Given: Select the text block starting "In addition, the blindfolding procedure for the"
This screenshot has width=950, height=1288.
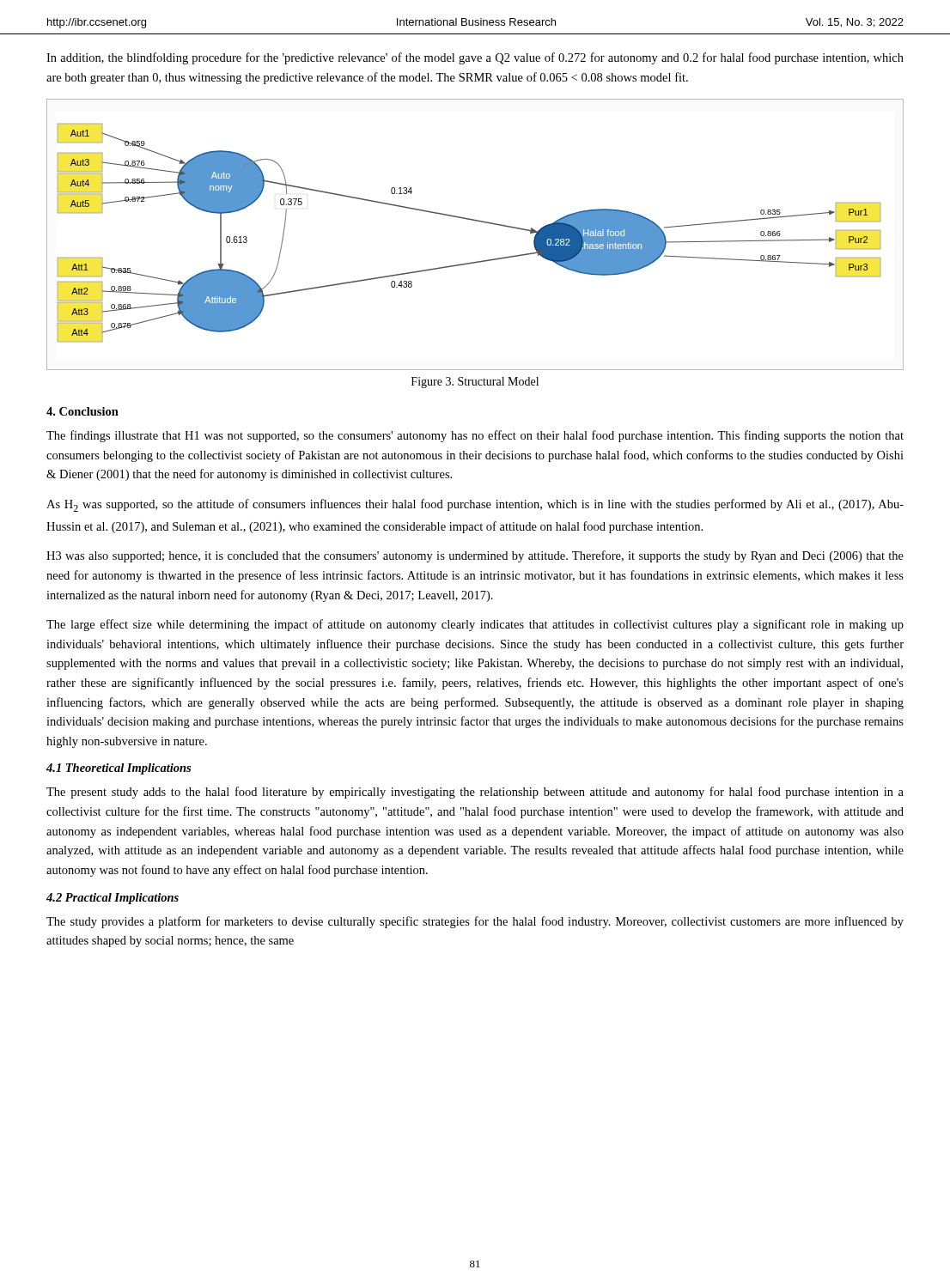Looking at the screenshot, I should 475,67.
